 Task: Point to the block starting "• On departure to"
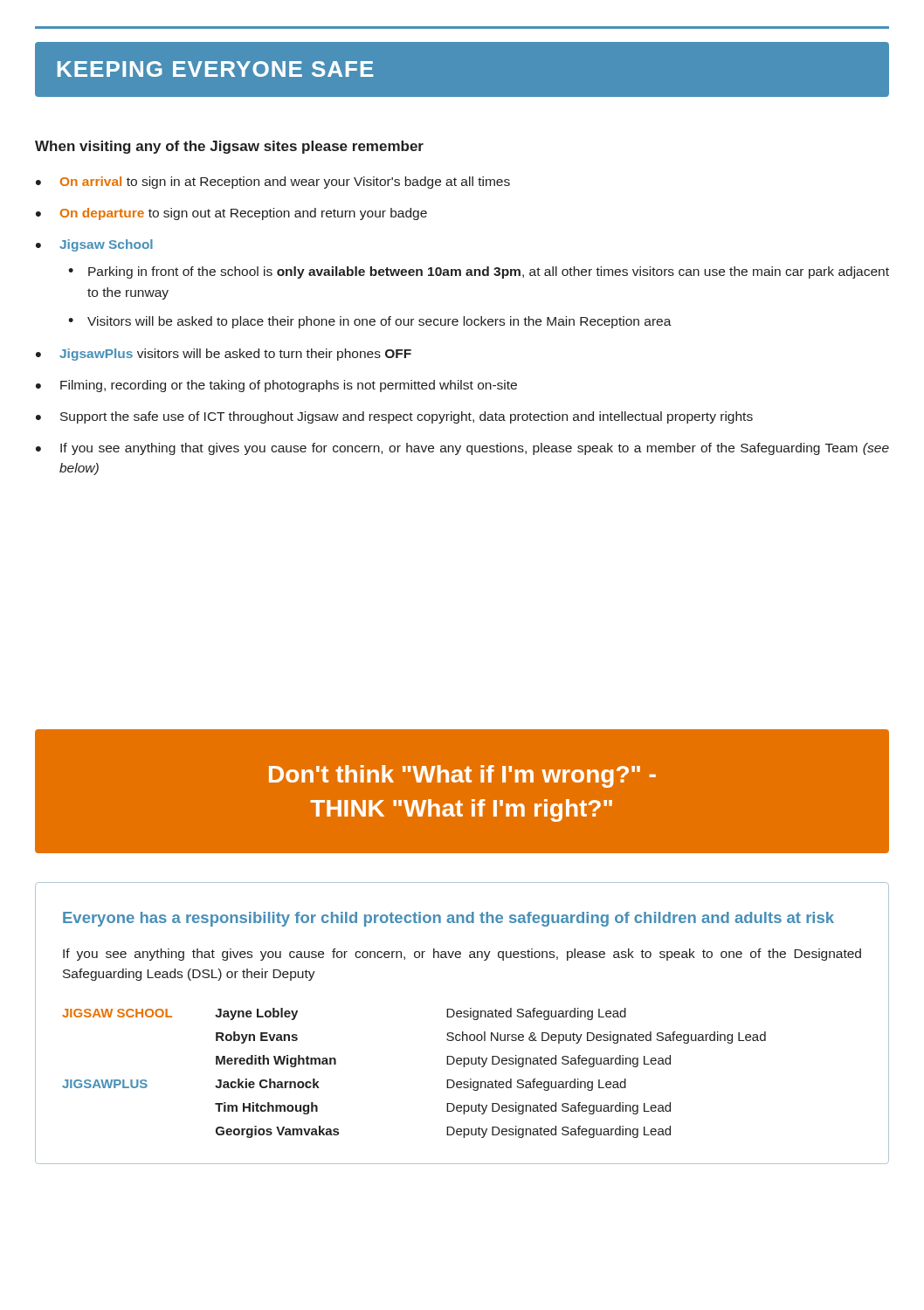coord(231,214)
